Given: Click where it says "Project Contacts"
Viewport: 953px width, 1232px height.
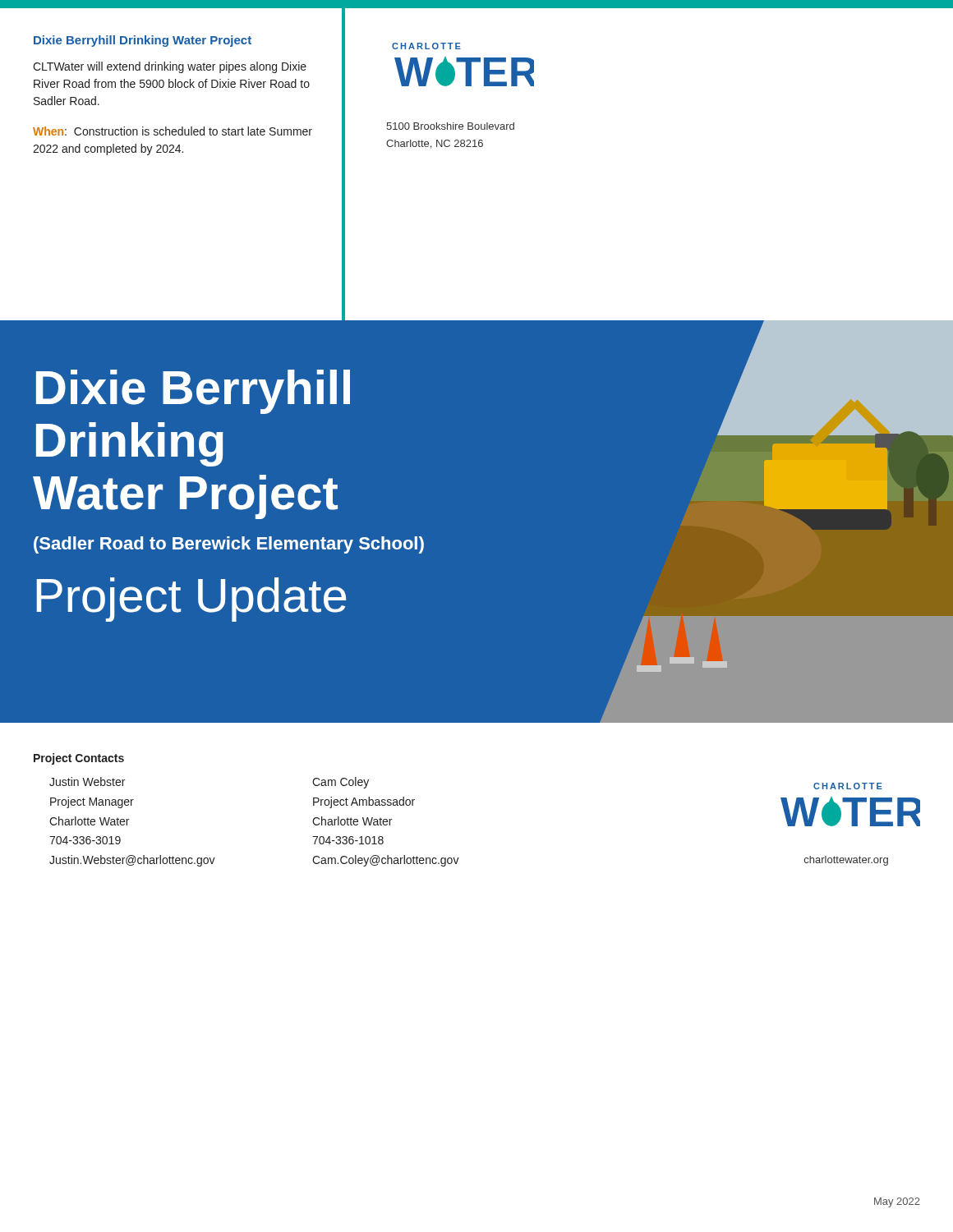Looking at the screenshot, I should (x=79, y=758).
